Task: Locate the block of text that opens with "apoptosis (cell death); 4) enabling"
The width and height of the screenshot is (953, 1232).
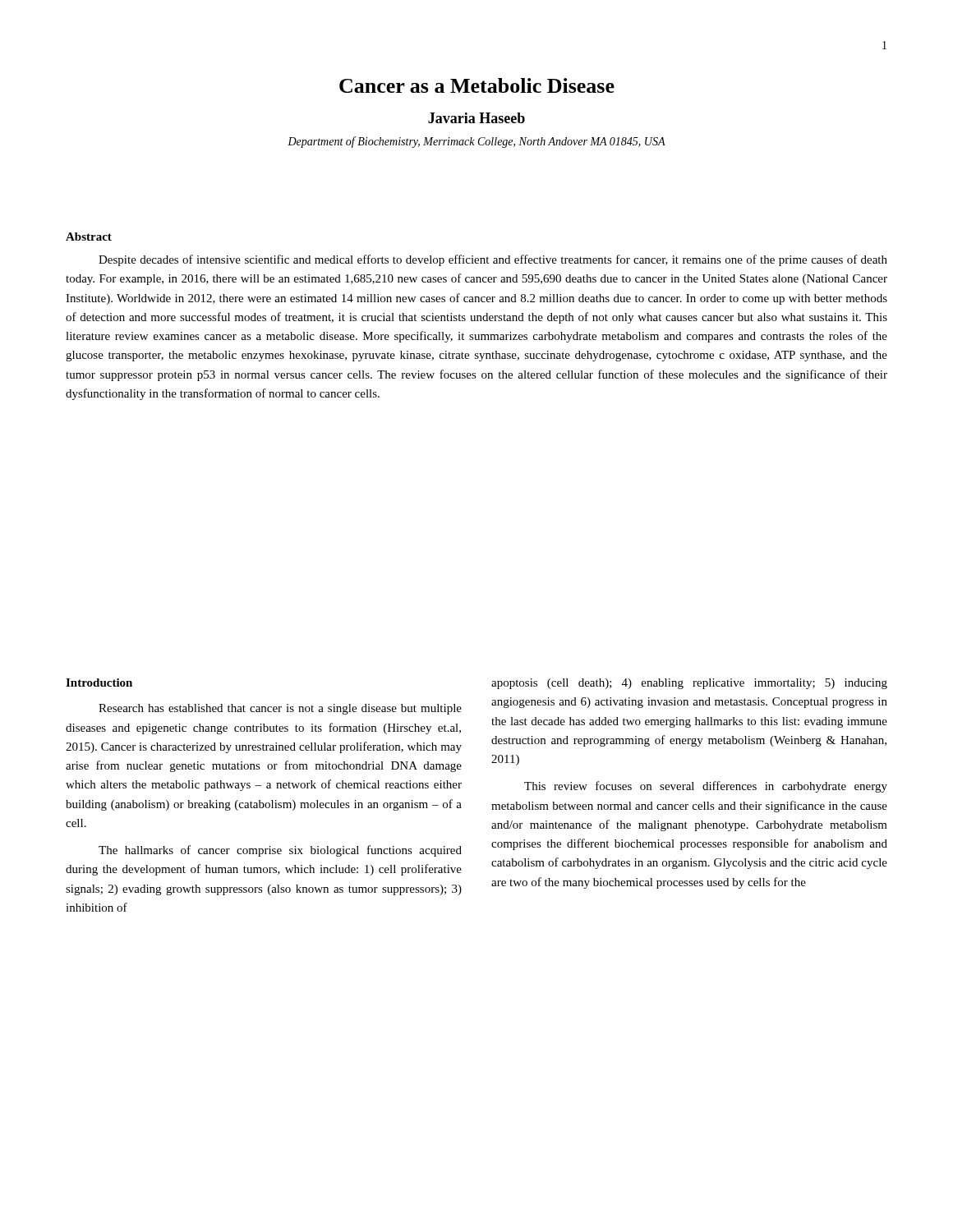Action: tap(689, 783)
